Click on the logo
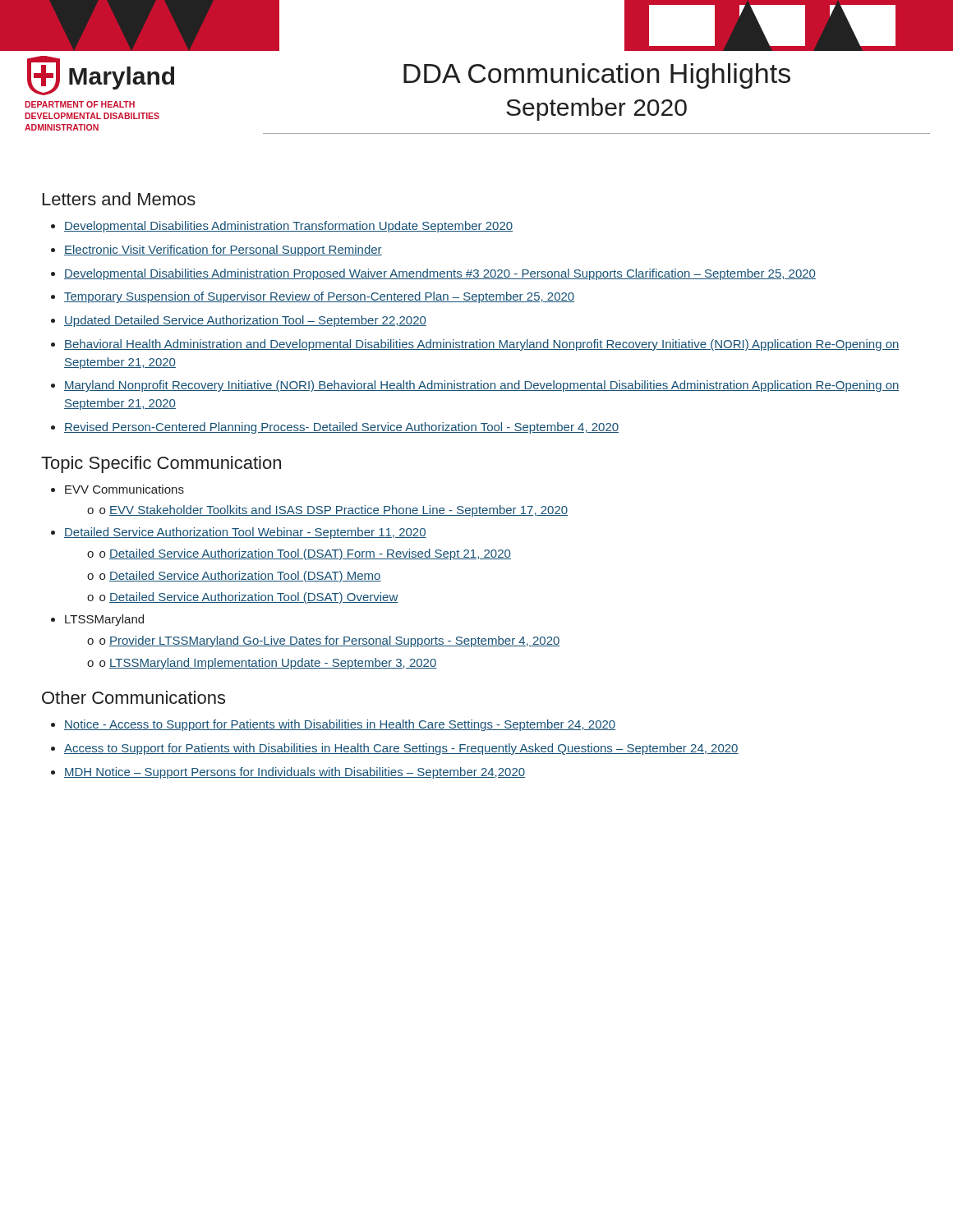The height and width of the screenshot is (1232, 953). 138,95
